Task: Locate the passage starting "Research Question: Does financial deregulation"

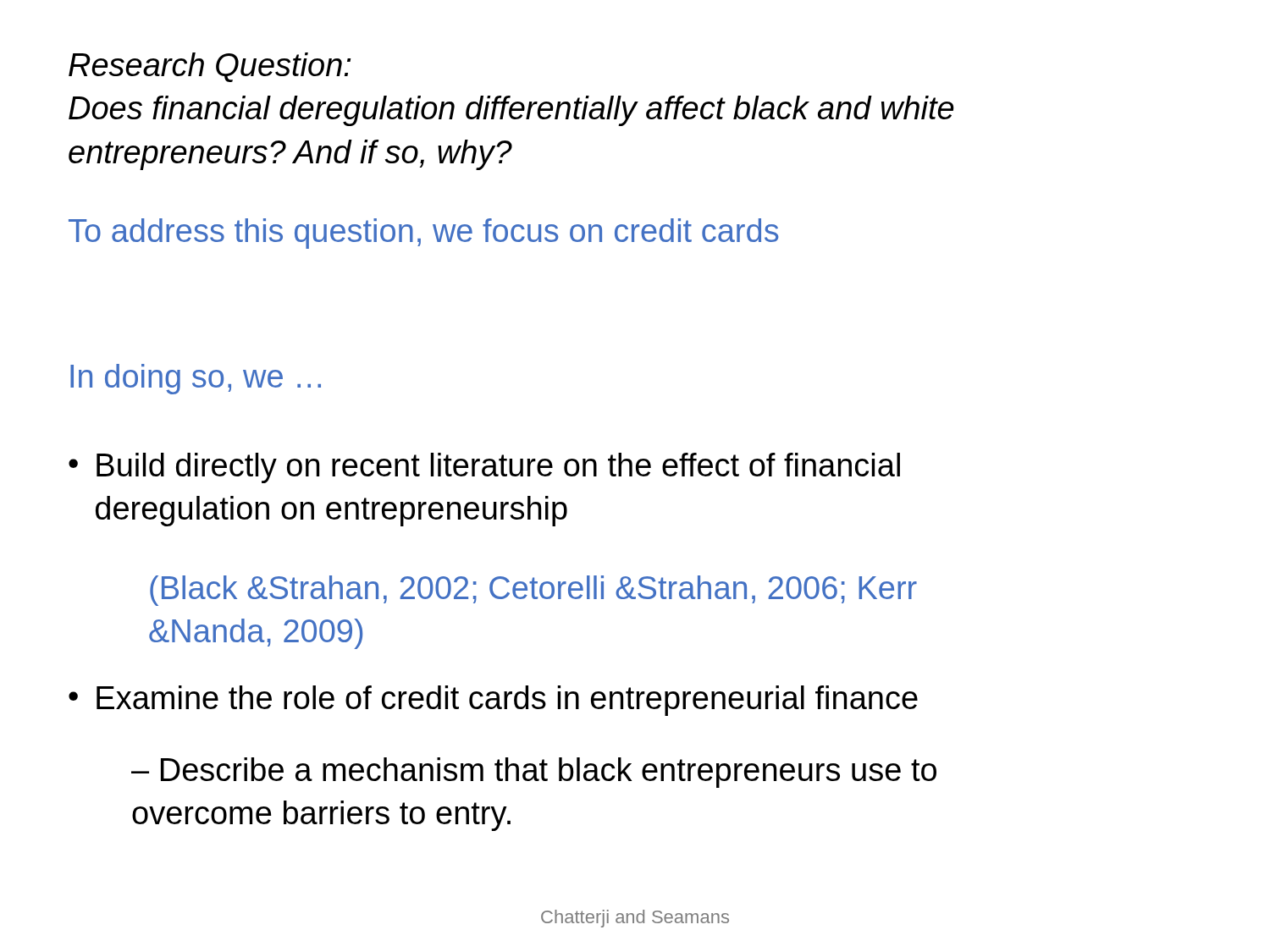Action: [512, 109]
